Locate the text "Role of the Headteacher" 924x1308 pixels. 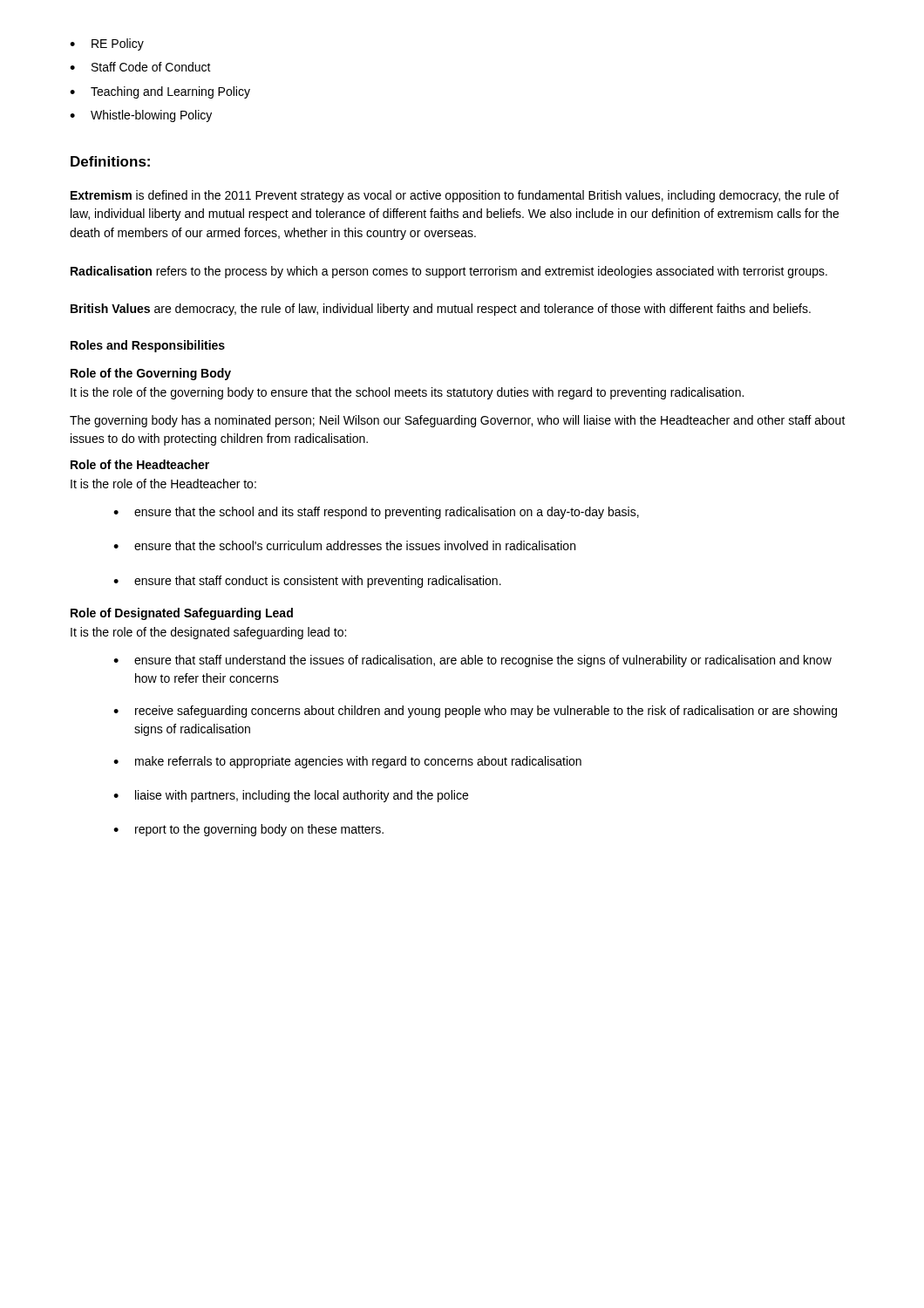point(140,465)
